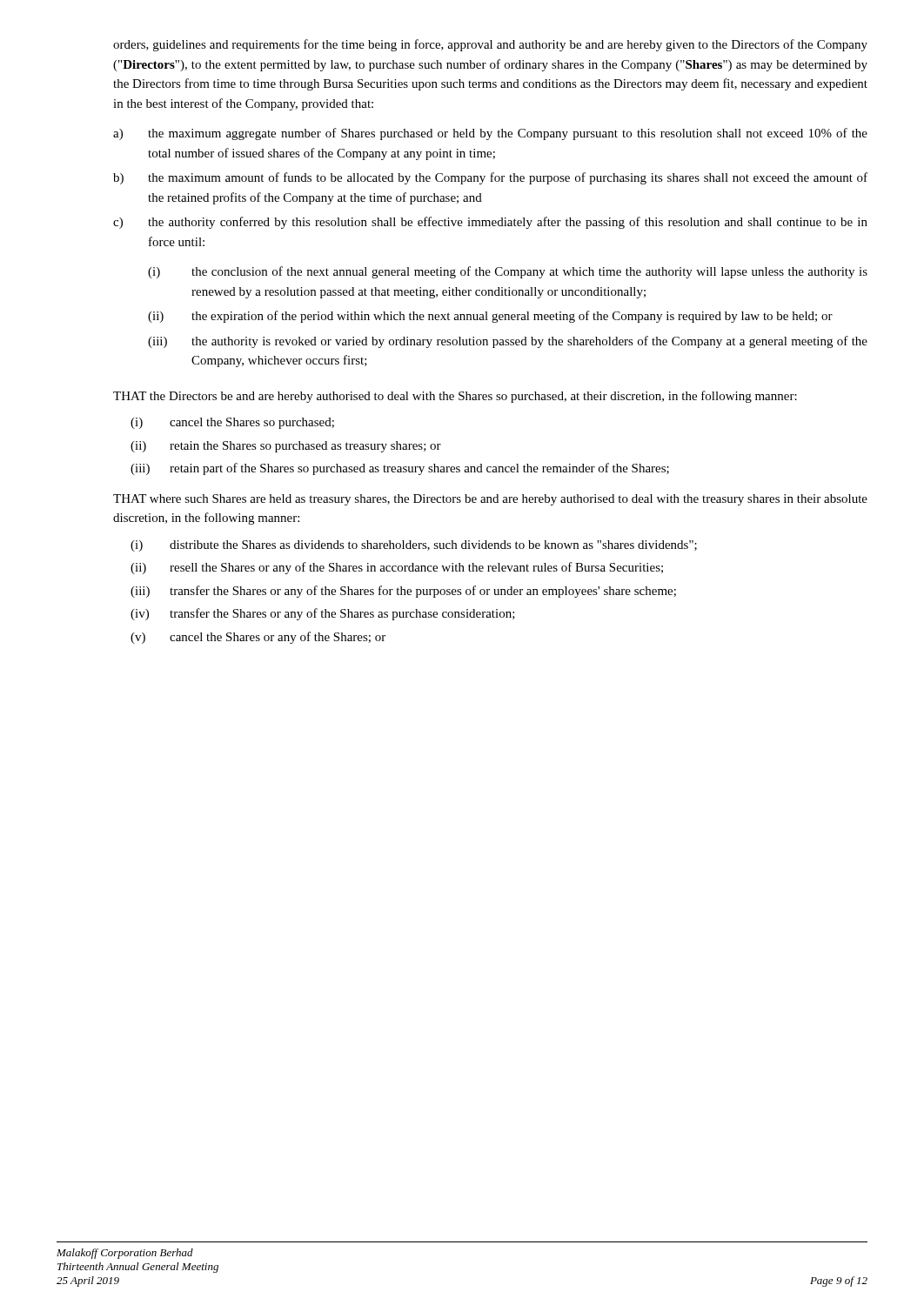Where is the passage that starts "(iii) transfer the Shares or any"?
The height and width of the screenshot is (1305, 924).
[x=499, y=591]
